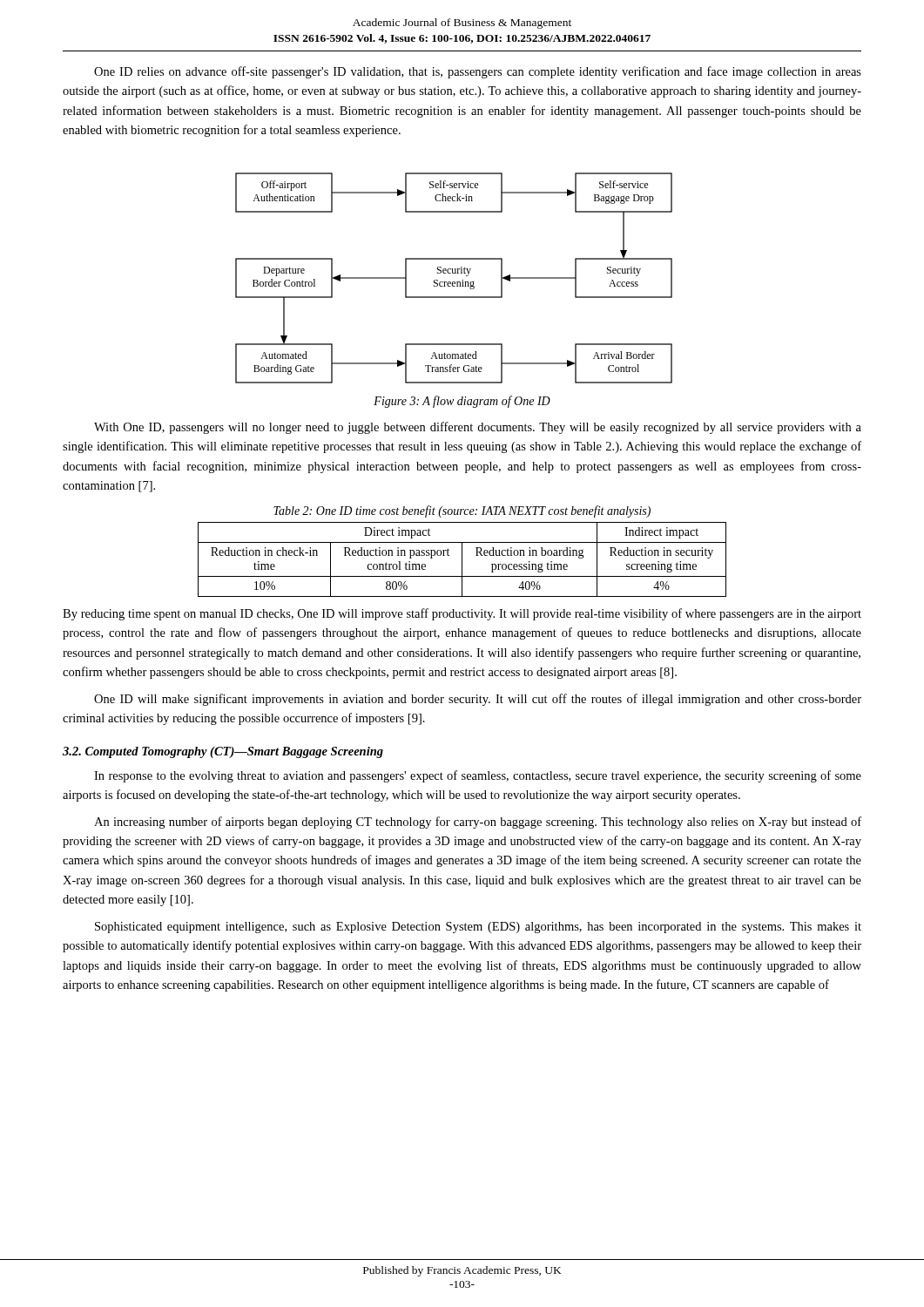Image resolution: width=924 pixels, height=1307 pixels.
Task: Select a table
Action: pyautogui.click(x=462, y=559)
